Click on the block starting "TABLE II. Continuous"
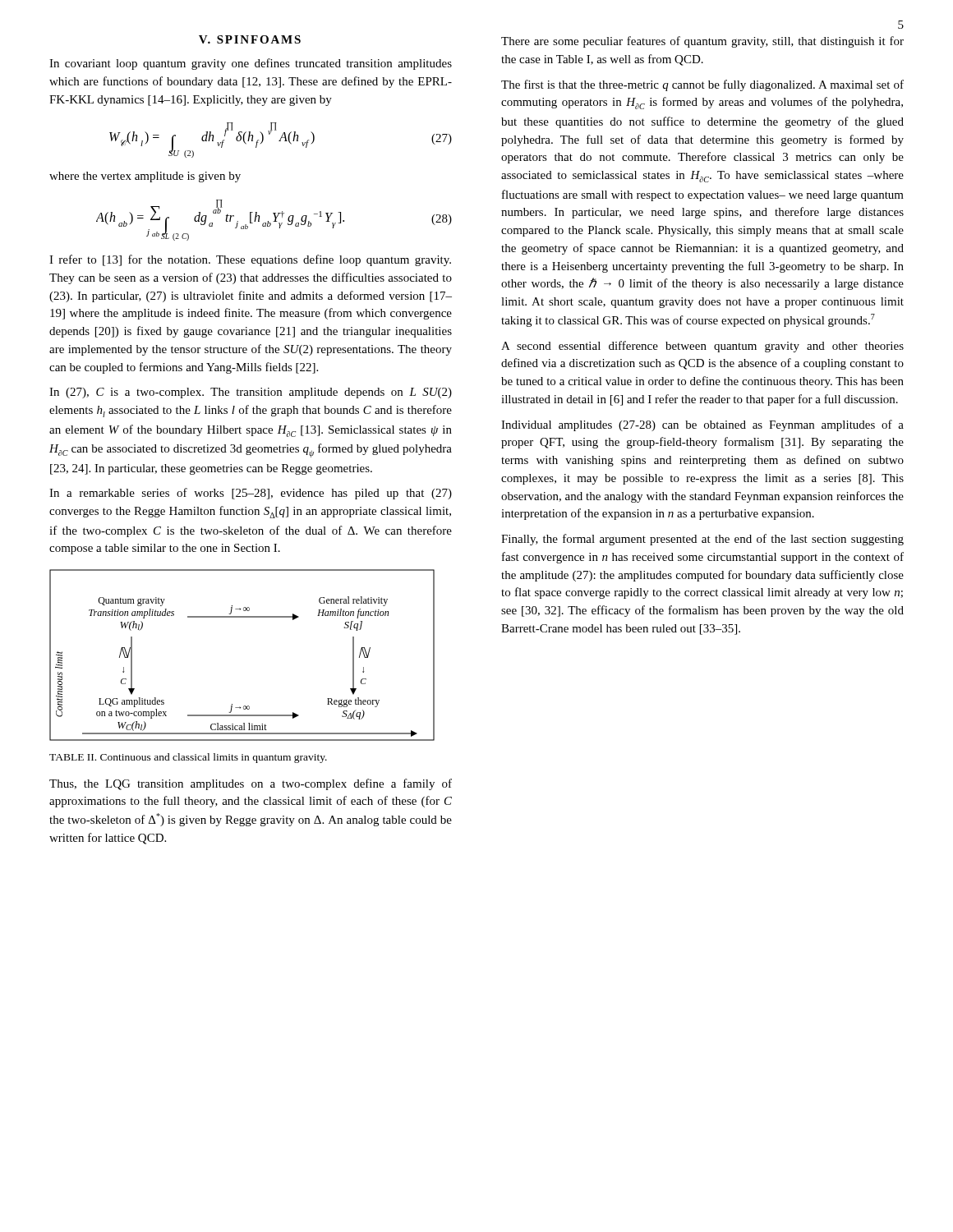953x1232 pixels. coord(188,757)
